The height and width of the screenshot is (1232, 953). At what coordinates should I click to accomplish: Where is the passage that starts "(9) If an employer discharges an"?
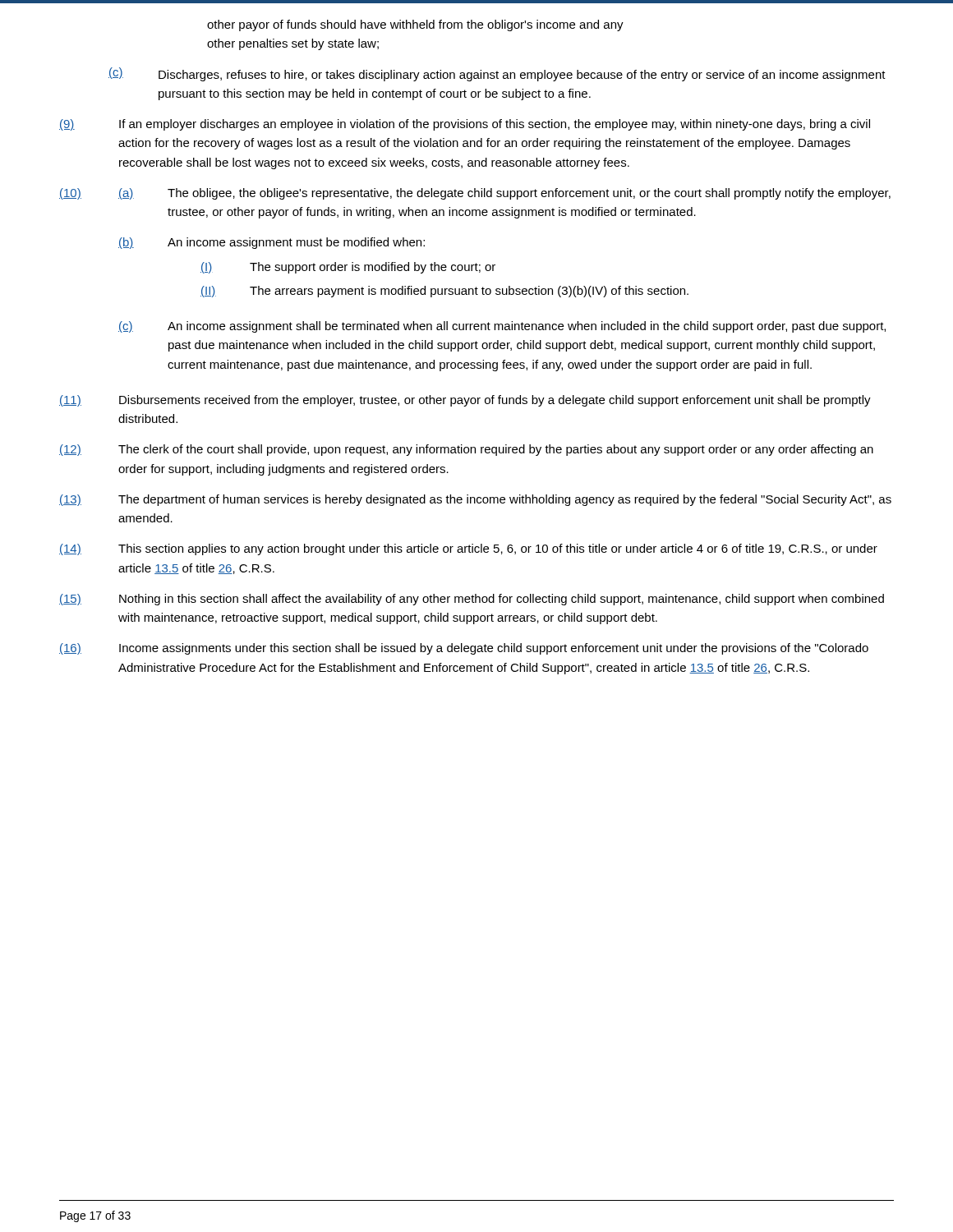point(476,143)
